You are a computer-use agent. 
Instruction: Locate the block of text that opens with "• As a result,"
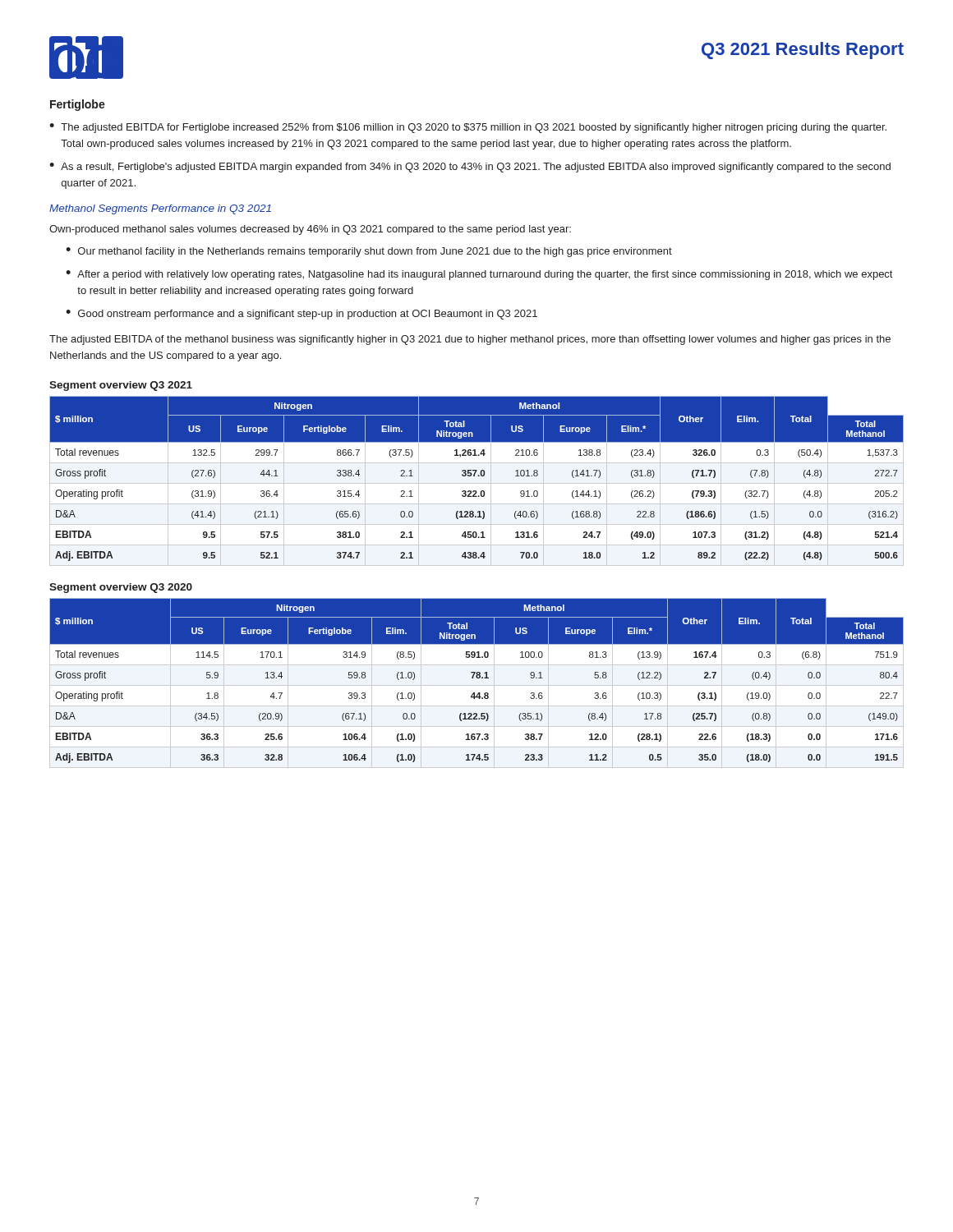[x=476, y=175]
